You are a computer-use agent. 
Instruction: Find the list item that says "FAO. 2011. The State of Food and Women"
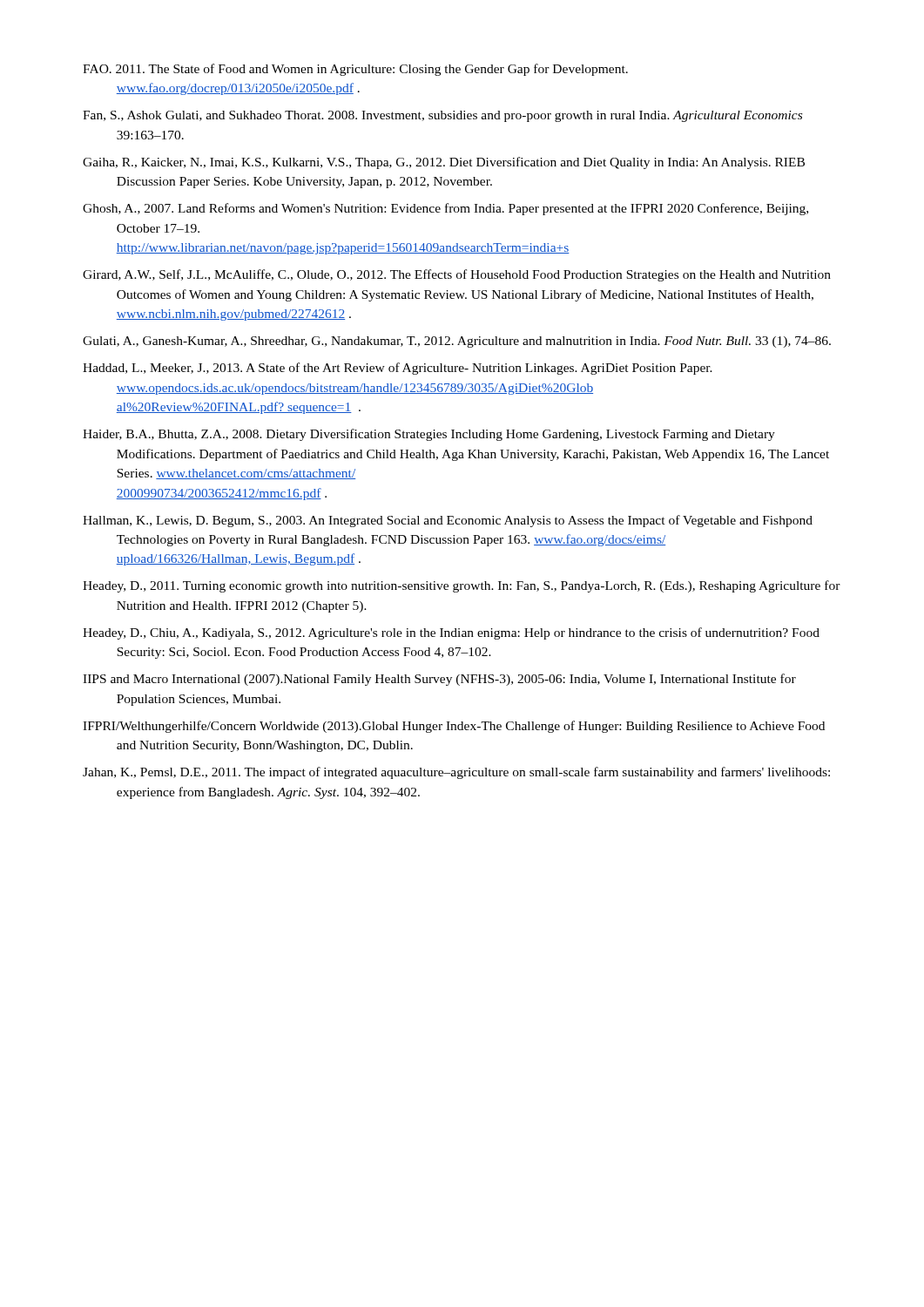pos(356,78)
